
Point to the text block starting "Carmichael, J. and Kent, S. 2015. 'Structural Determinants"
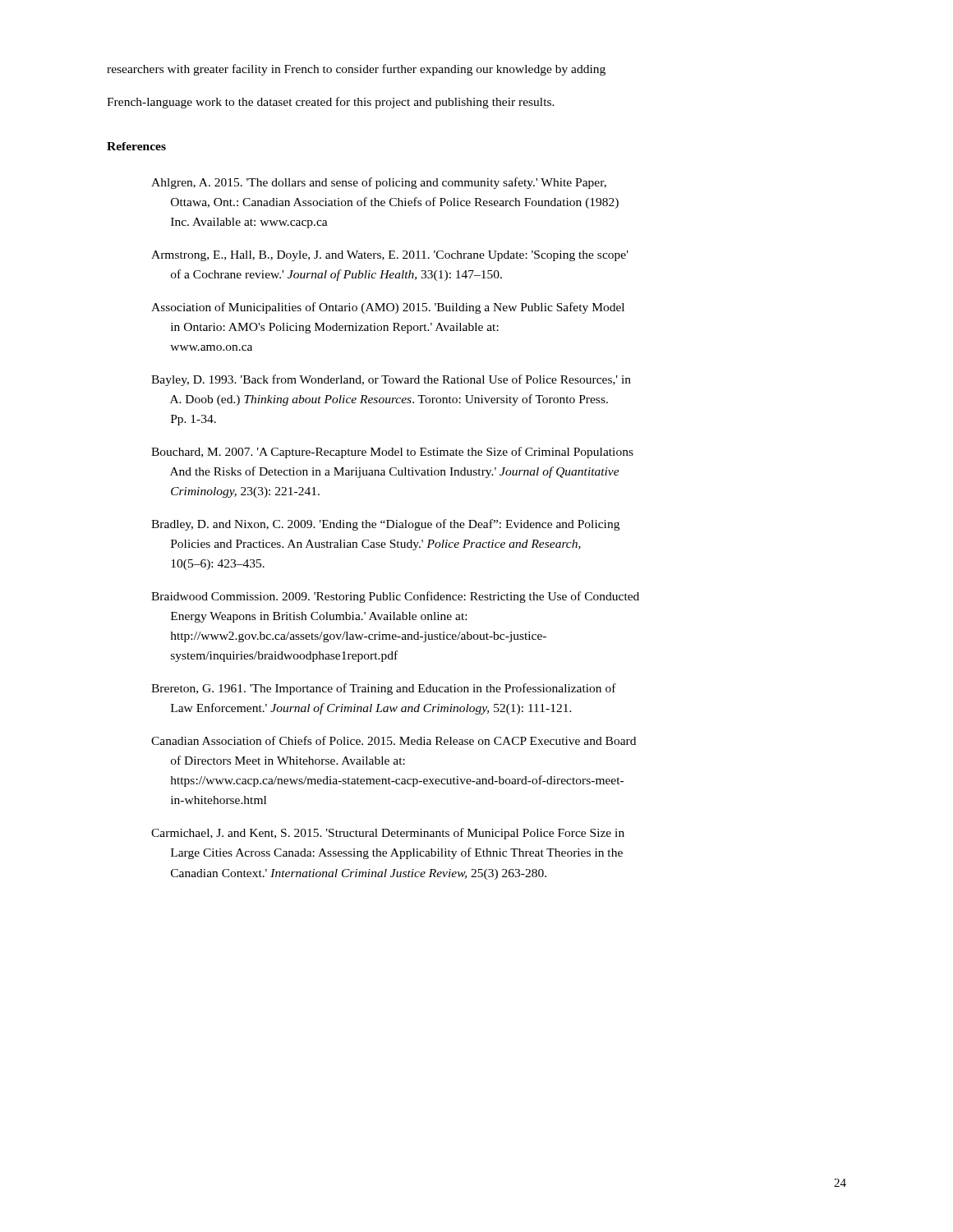(476, 853)
